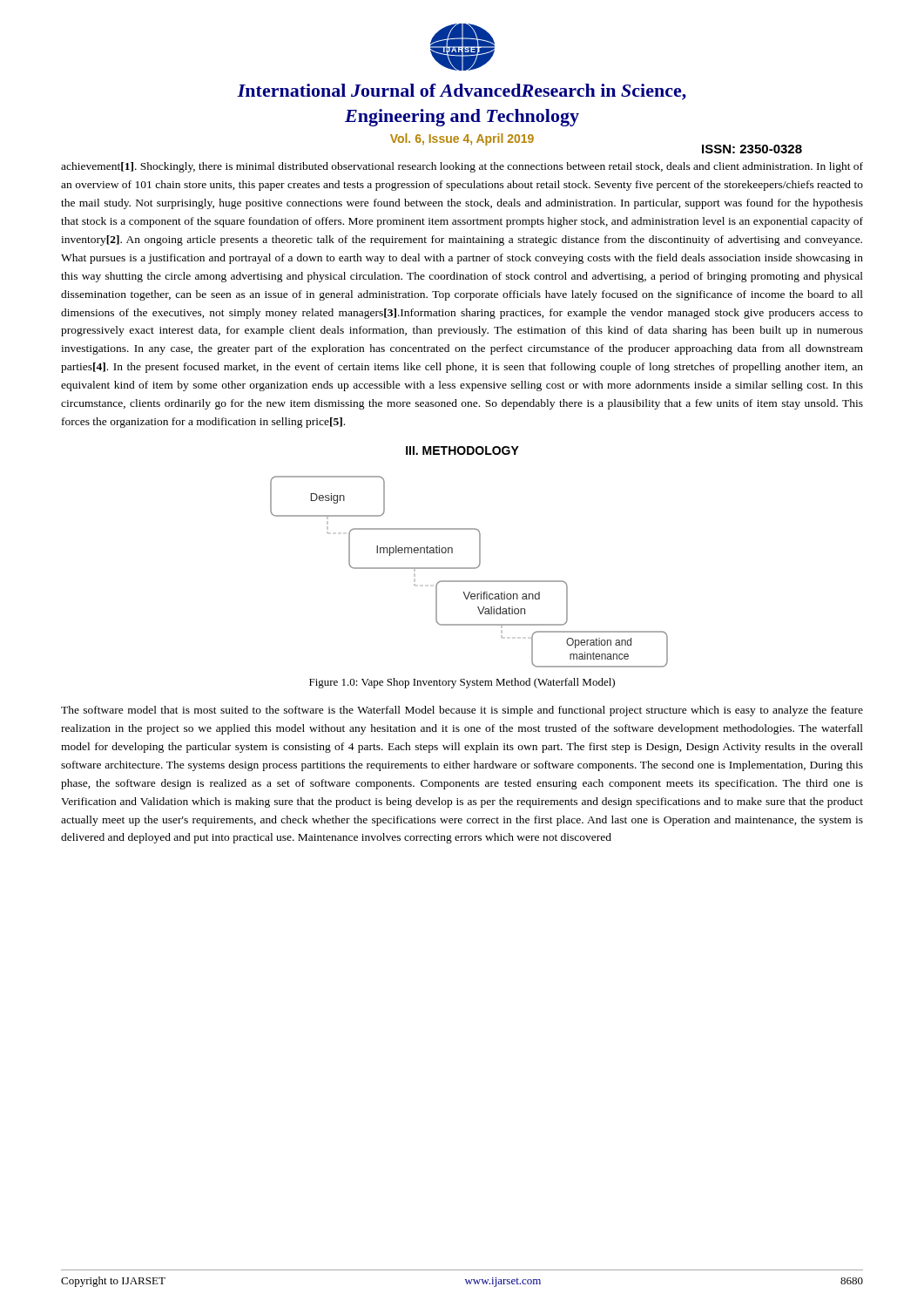Select the caption that reads "Figure 1.0: Vape Shop Inventory System Method"

[462, 682]
